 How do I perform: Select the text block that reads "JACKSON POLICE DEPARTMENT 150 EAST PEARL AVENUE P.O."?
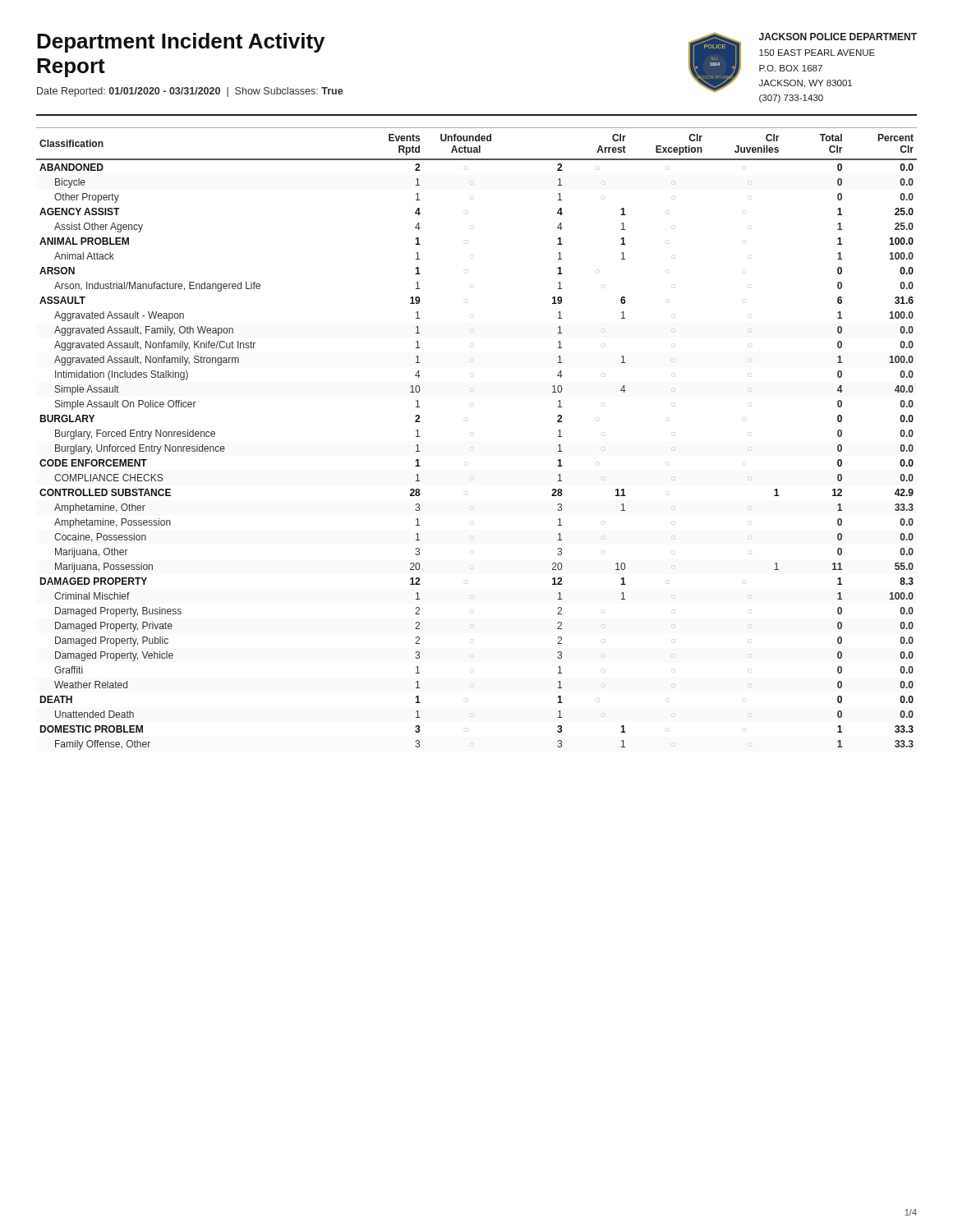(x=838, y=66)
